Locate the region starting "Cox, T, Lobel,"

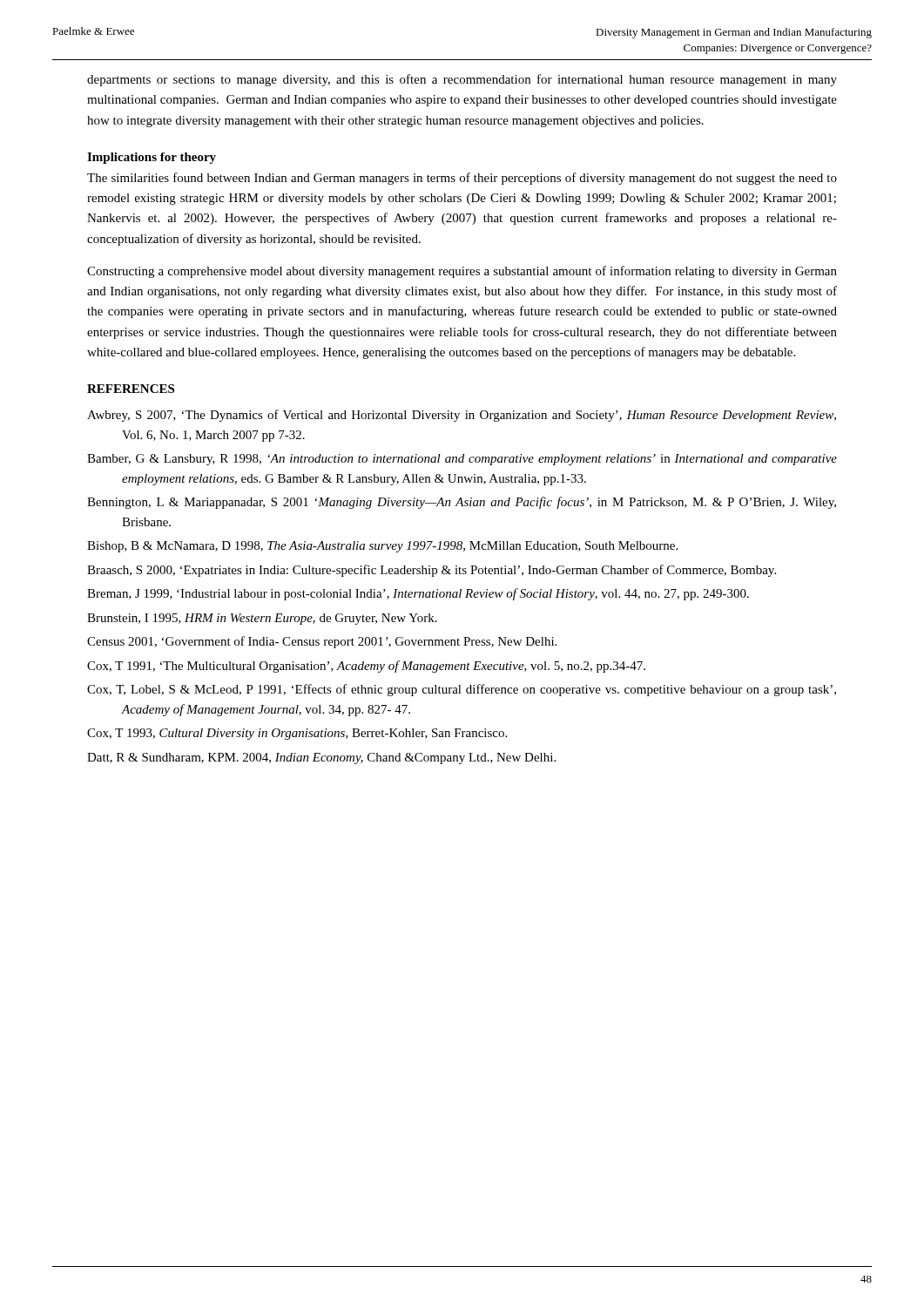pyautogui.click(x=462, y=699)
